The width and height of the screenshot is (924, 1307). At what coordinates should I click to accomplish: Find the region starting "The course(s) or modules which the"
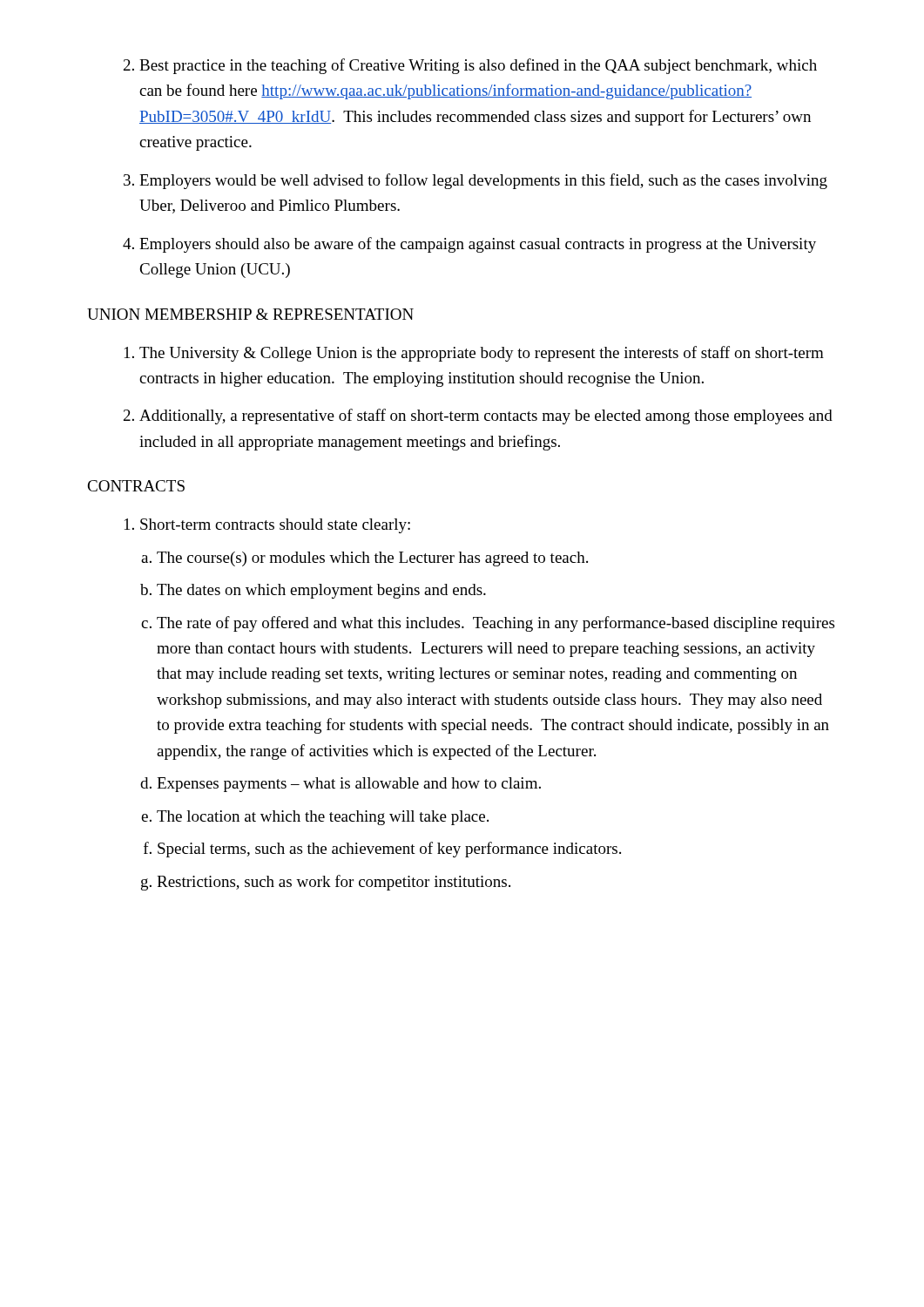[x=497, y=557]
